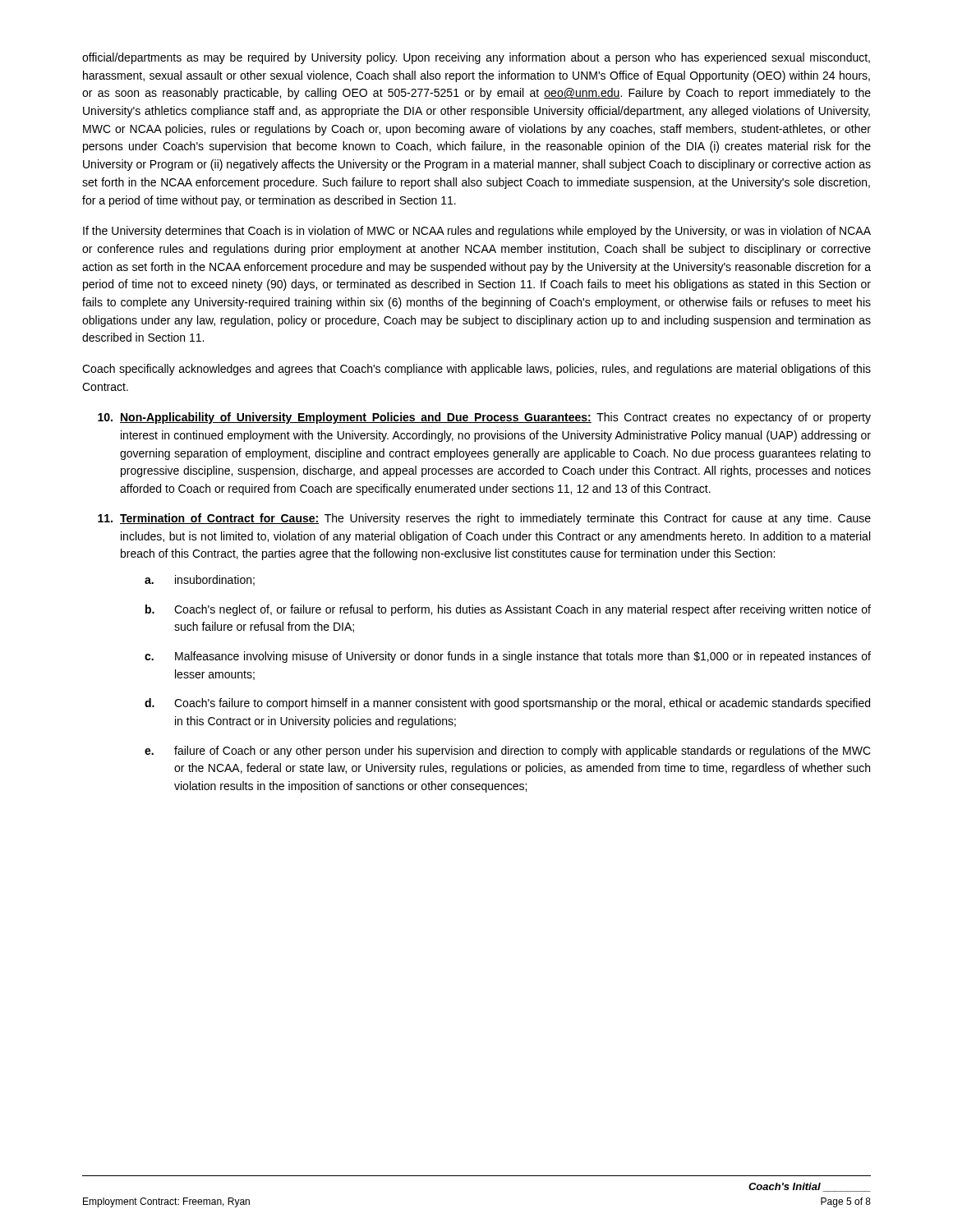
Task: Select the list item containing "d. Coach's failure to"
Action: pyautogui.click(x=495, y=713)
